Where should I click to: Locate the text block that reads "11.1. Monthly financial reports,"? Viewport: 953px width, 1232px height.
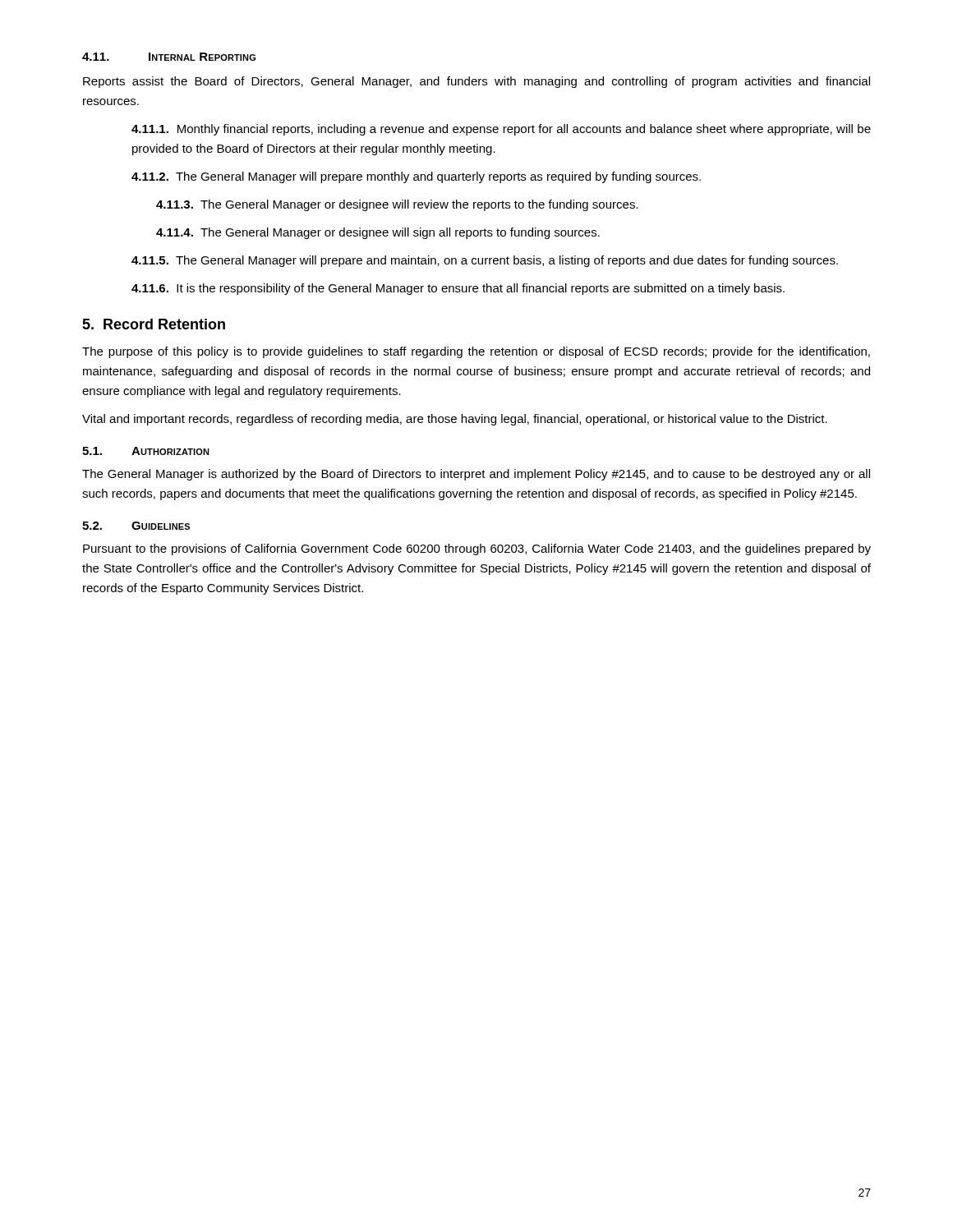click(501, 138)
